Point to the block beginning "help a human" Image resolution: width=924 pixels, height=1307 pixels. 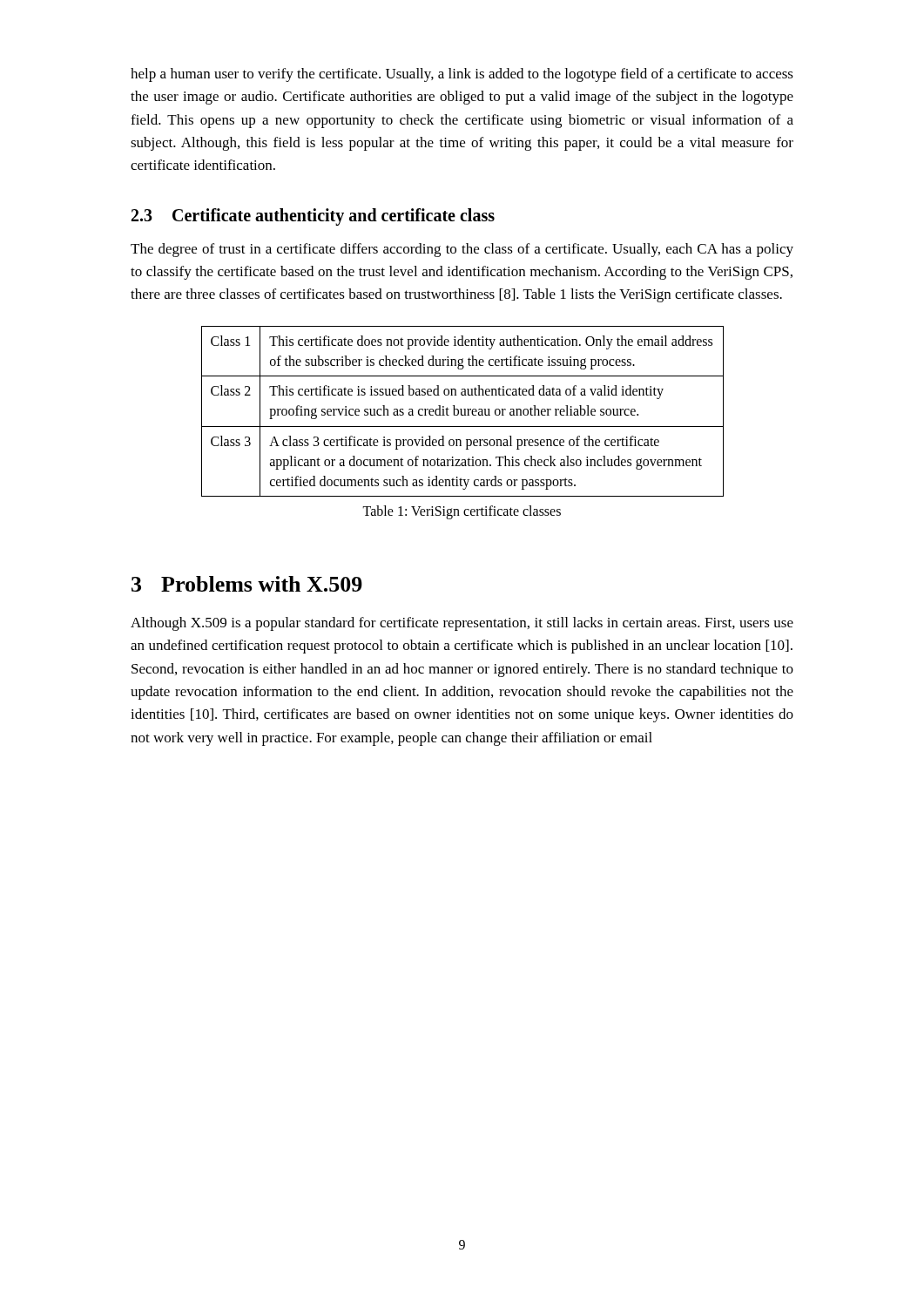click(462, 120)
